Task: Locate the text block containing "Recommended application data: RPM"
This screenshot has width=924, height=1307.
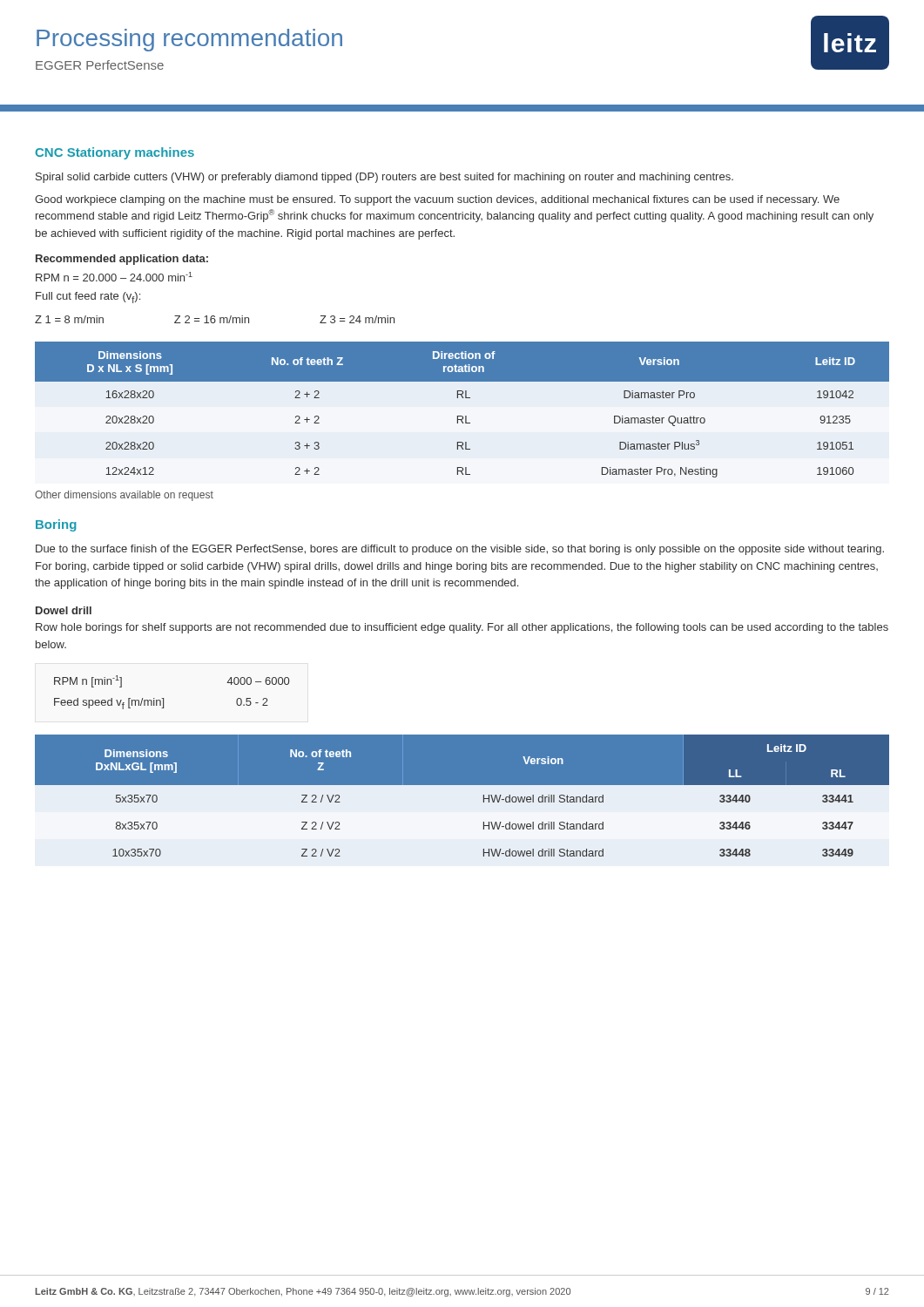Action: [x=122, y=278]
